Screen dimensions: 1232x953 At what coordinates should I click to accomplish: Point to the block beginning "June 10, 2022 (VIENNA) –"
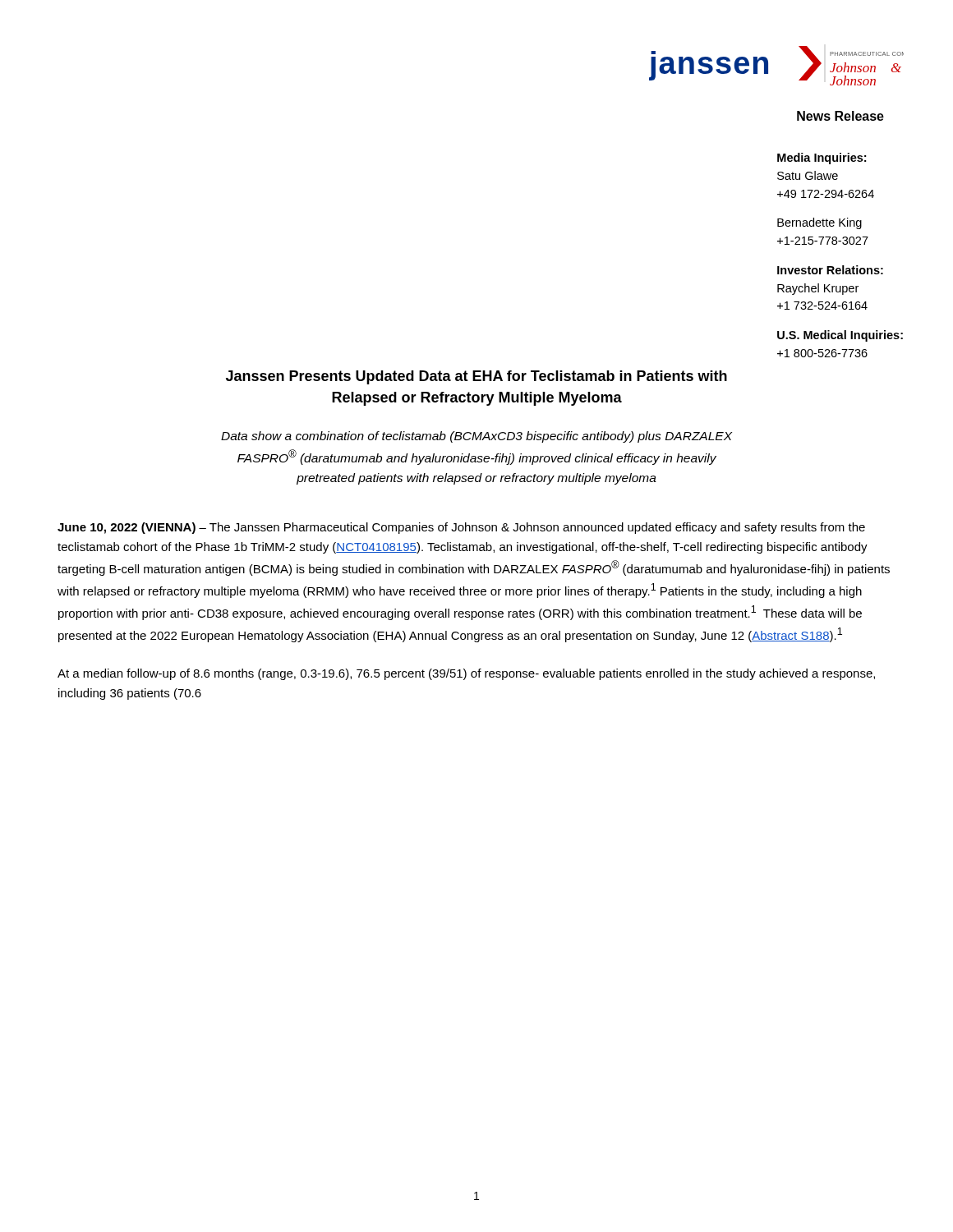click(474, 581)
